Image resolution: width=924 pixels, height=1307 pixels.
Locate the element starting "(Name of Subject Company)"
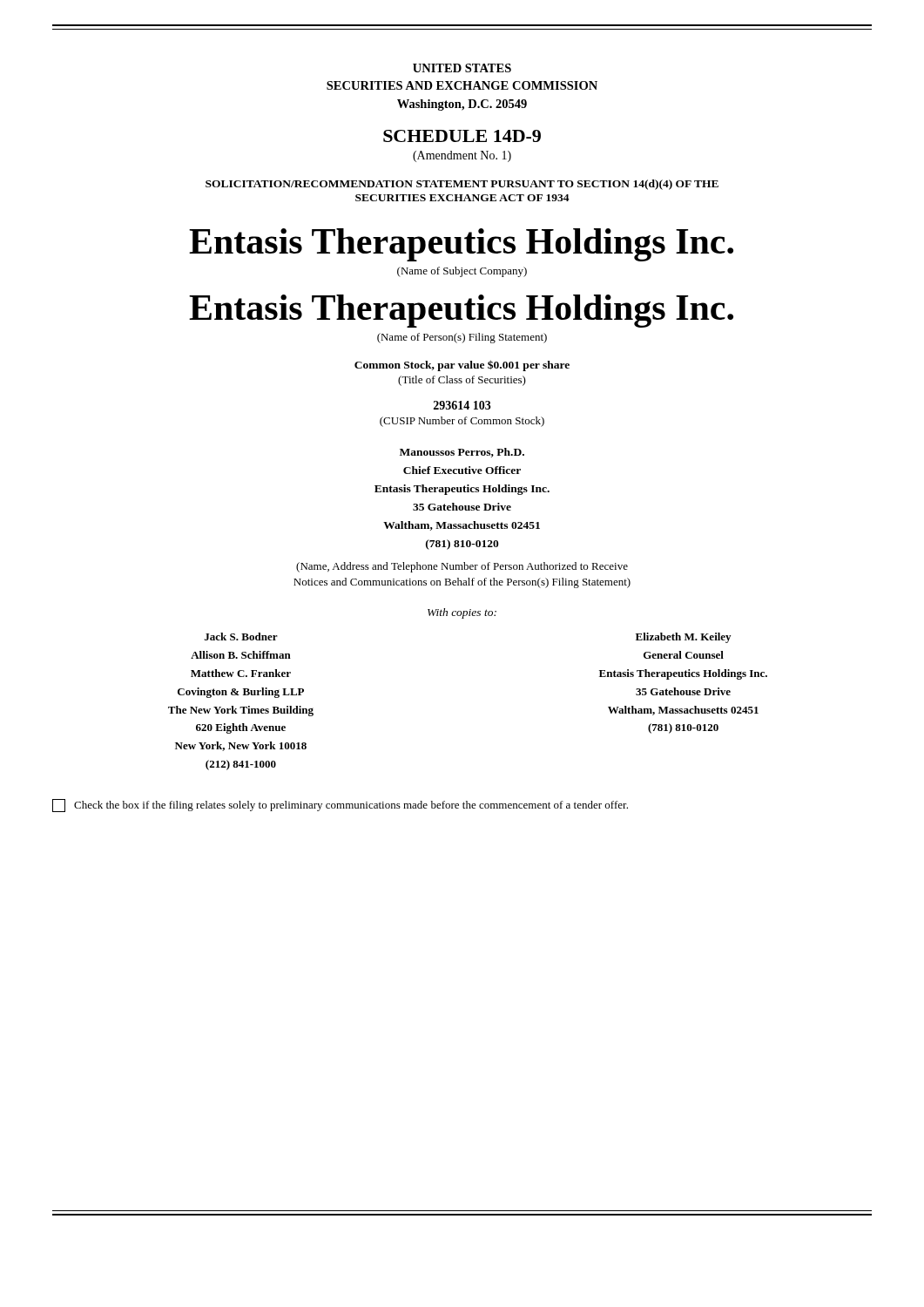coord(462,271)
